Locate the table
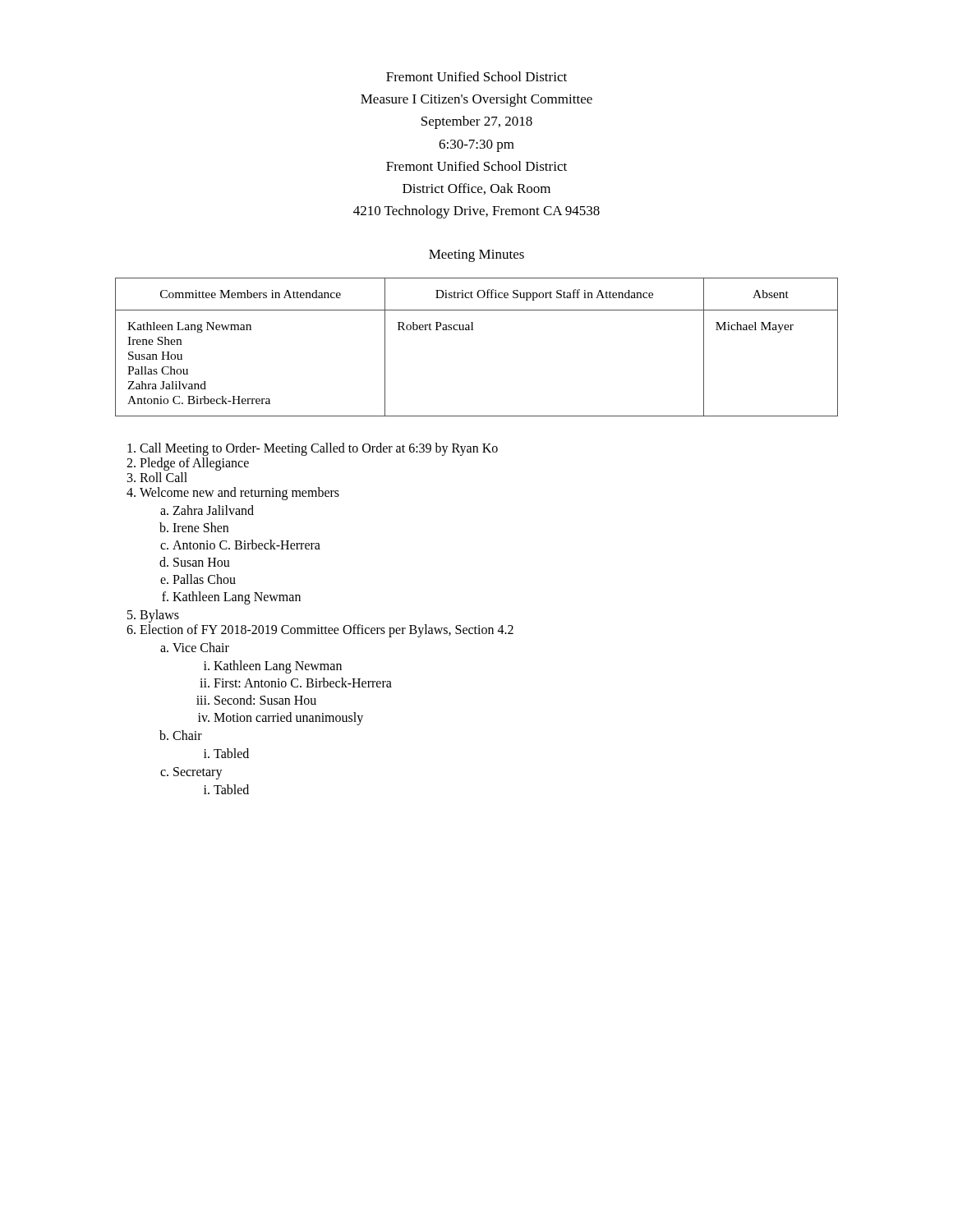953x1232 pixels. [476, 347]
